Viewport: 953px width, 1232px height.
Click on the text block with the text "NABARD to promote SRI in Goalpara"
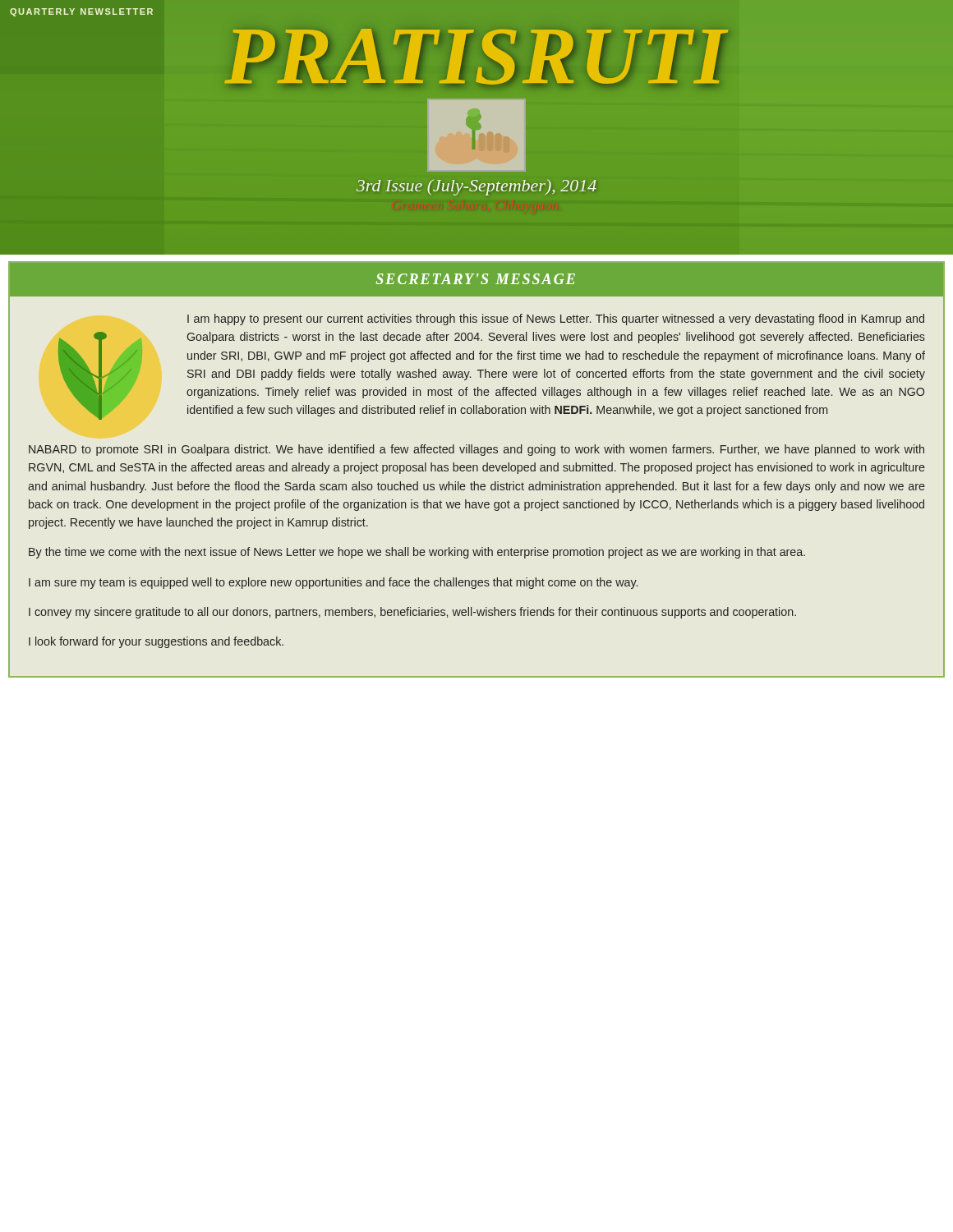tap(476, 486)
